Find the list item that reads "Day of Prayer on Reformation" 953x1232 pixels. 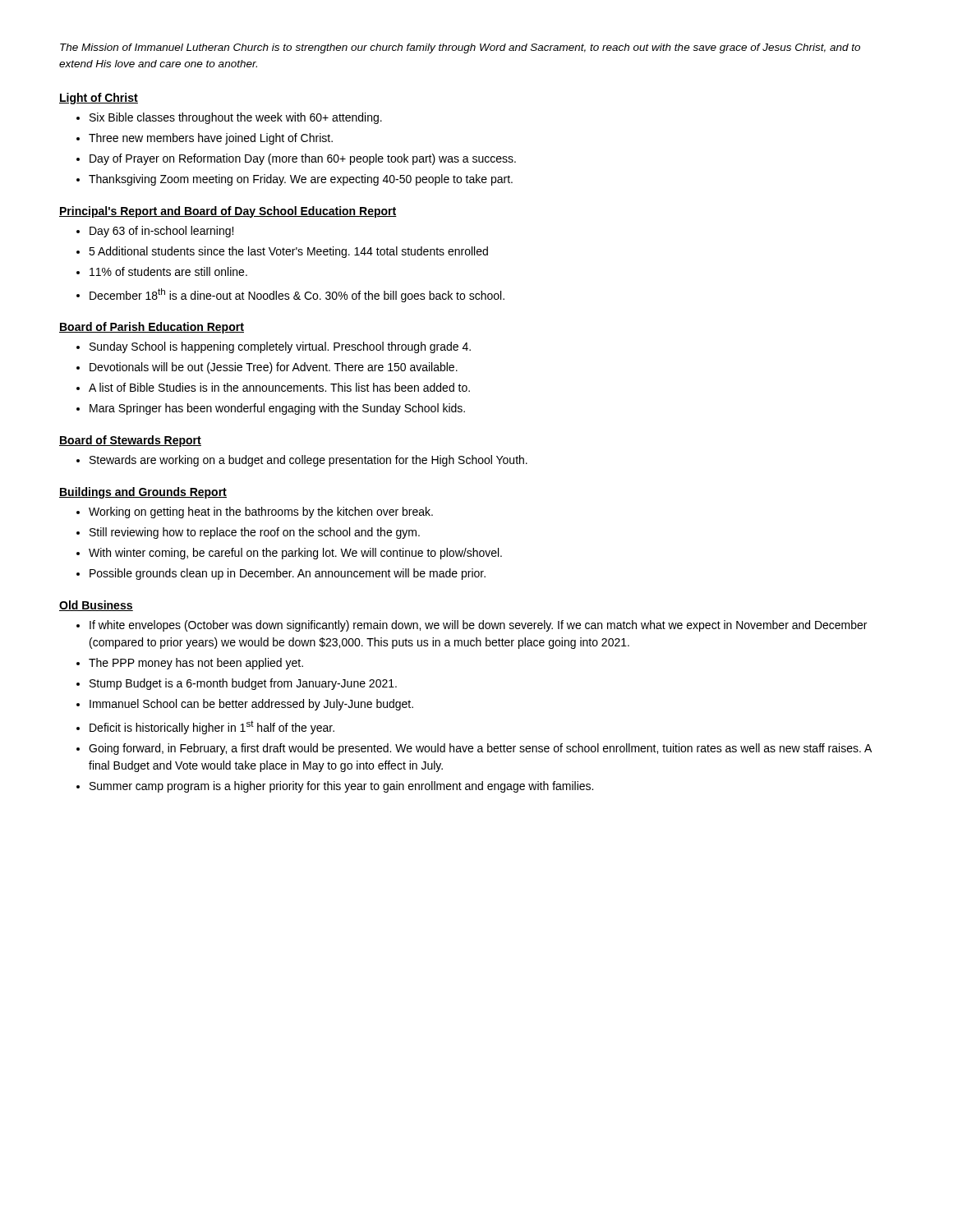[x=303, y=158]
